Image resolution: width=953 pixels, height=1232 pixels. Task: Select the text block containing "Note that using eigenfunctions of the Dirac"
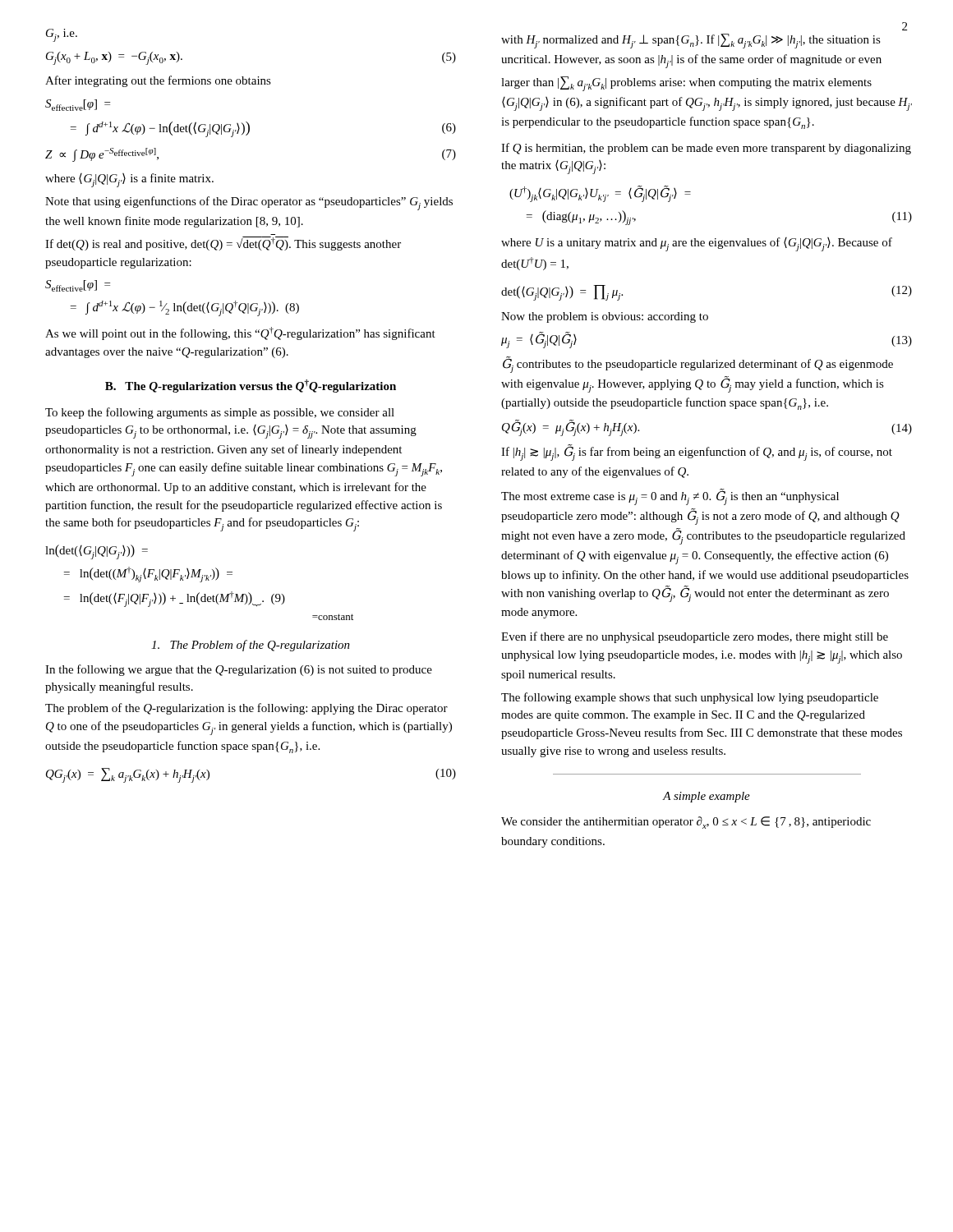[x=249, y=211]
